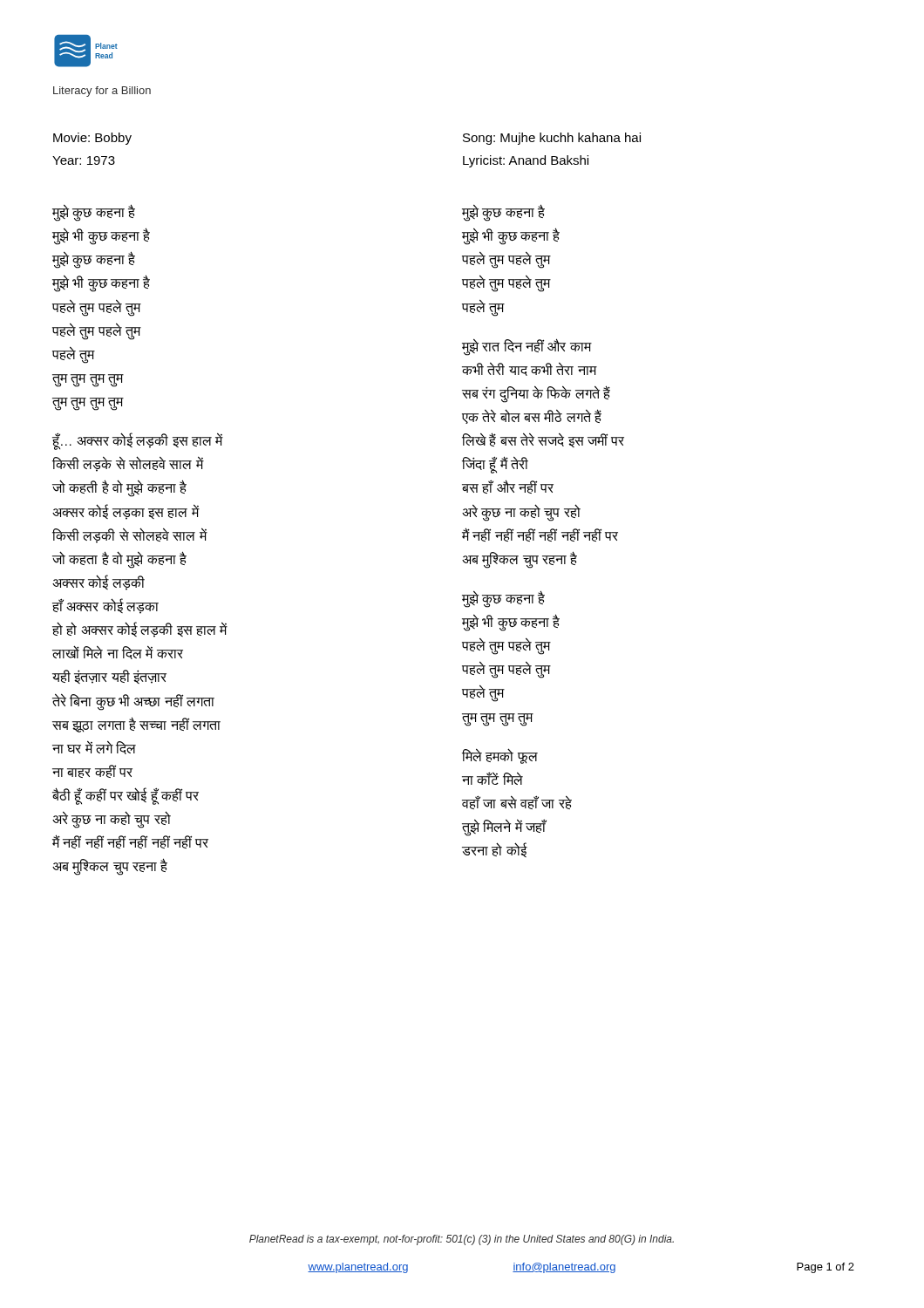Locate the text containing "Movie: Bobby Year: 1973"
This screenshot has width=924, height=1308.
pos(92,148)
